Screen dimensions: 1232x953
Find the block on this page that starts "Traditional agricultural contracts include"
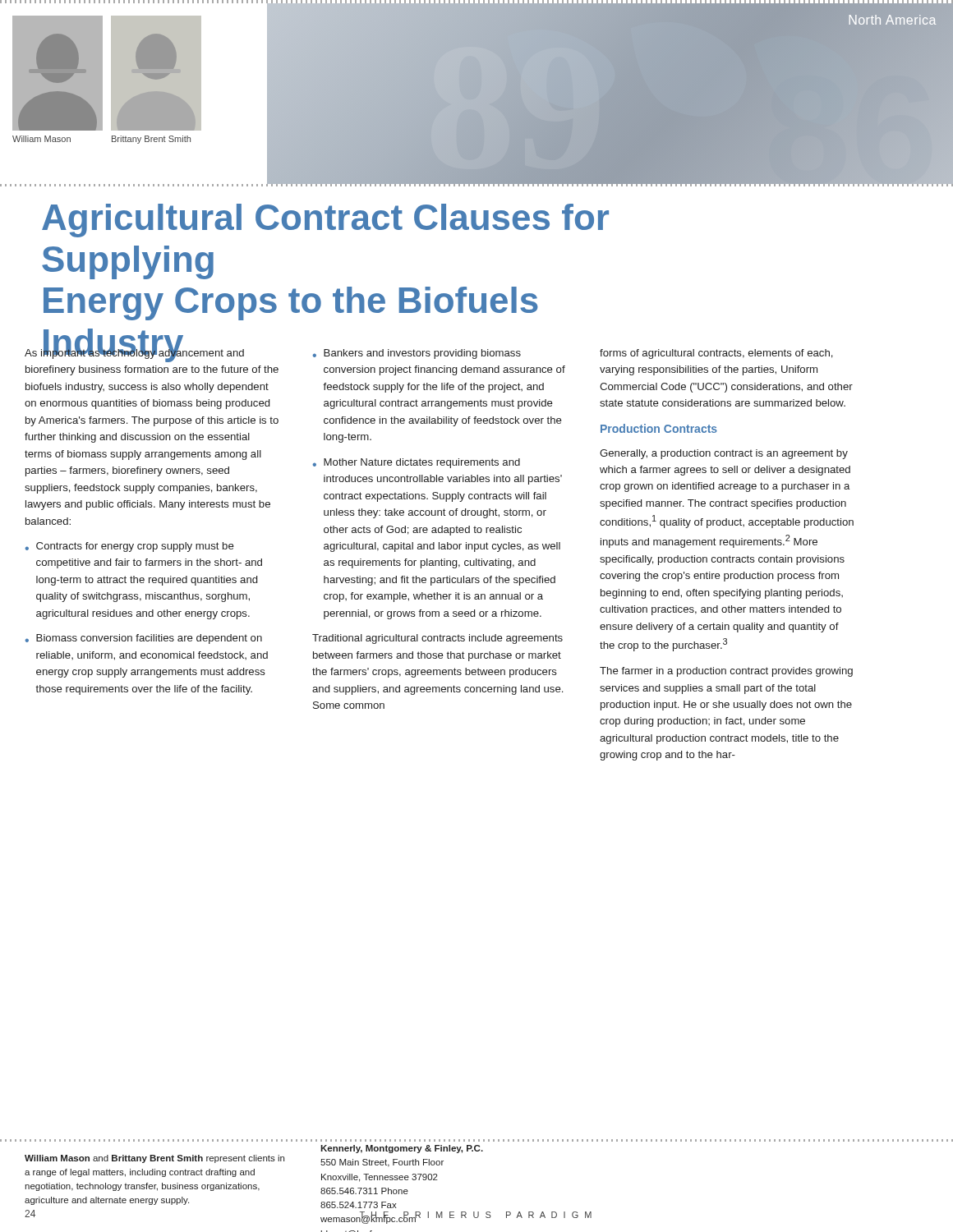tap(440, 672)
